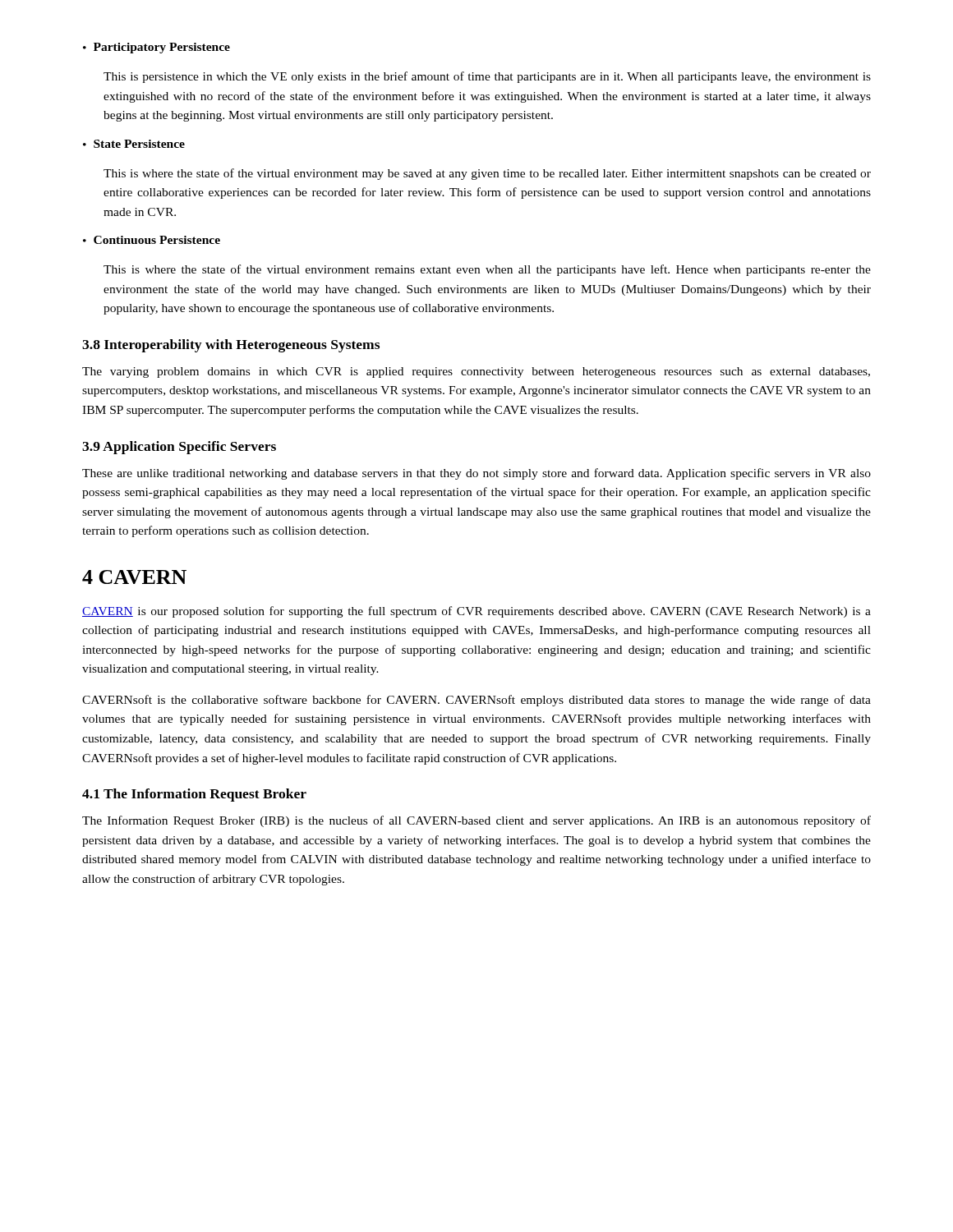Click on the text block with the text "The Information Request"
Screen dimensions: 1232x953
(x=476, y=849)
